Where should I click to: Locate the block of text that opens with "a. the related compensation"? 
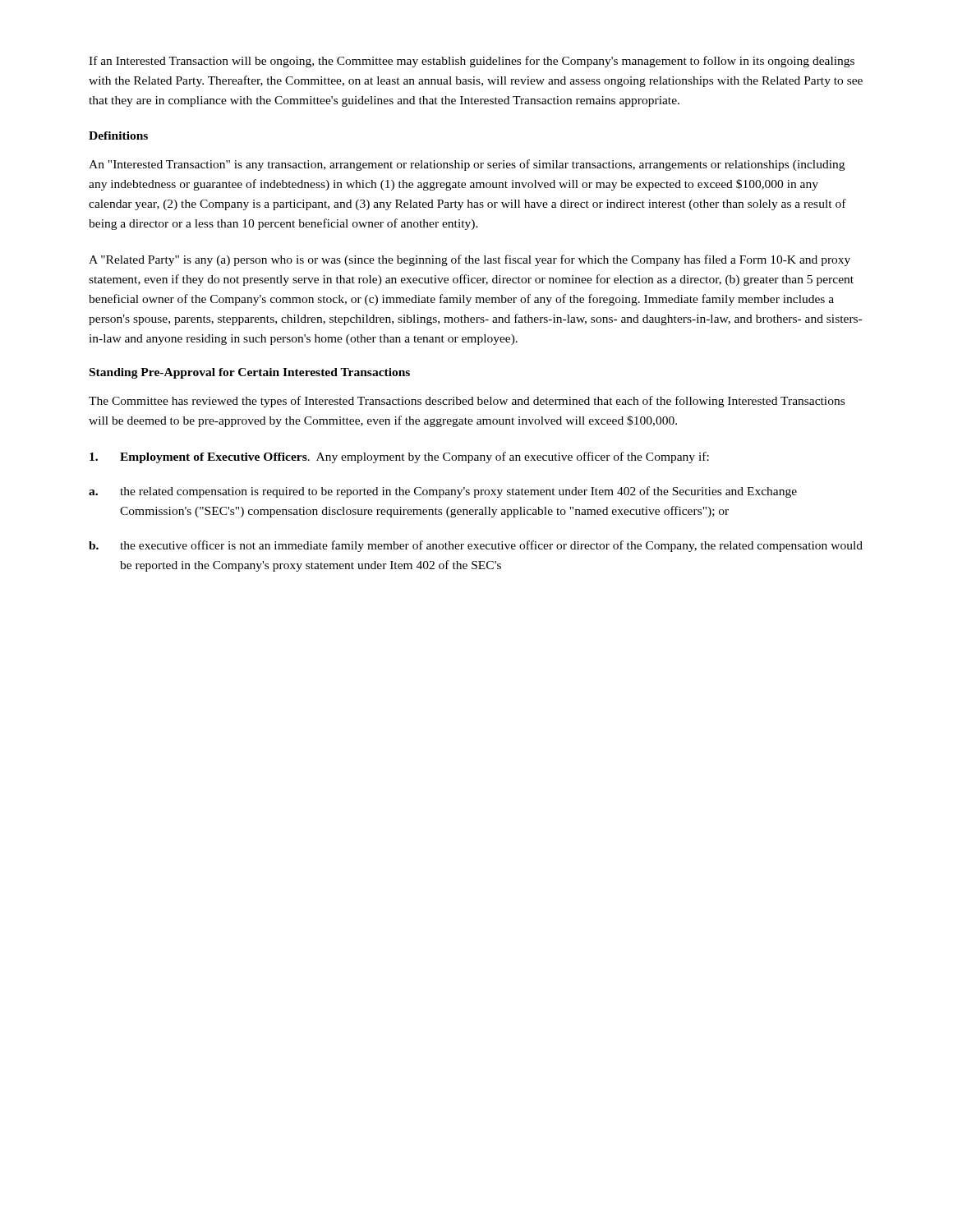476,501
